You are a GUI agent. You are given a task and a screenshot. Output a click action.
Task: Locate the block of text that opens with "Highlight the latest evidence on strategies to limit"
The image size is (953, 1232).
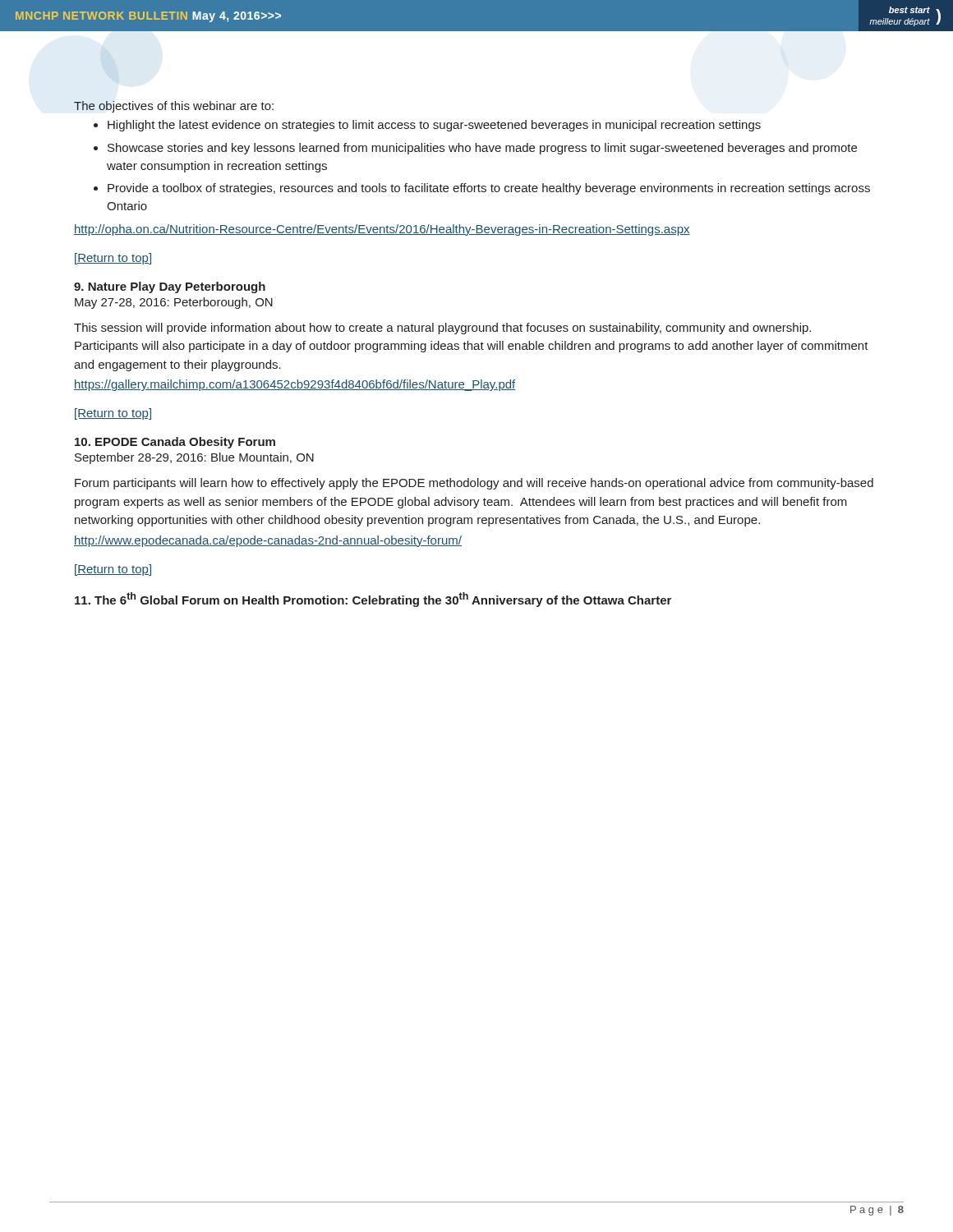pos(434,124)
